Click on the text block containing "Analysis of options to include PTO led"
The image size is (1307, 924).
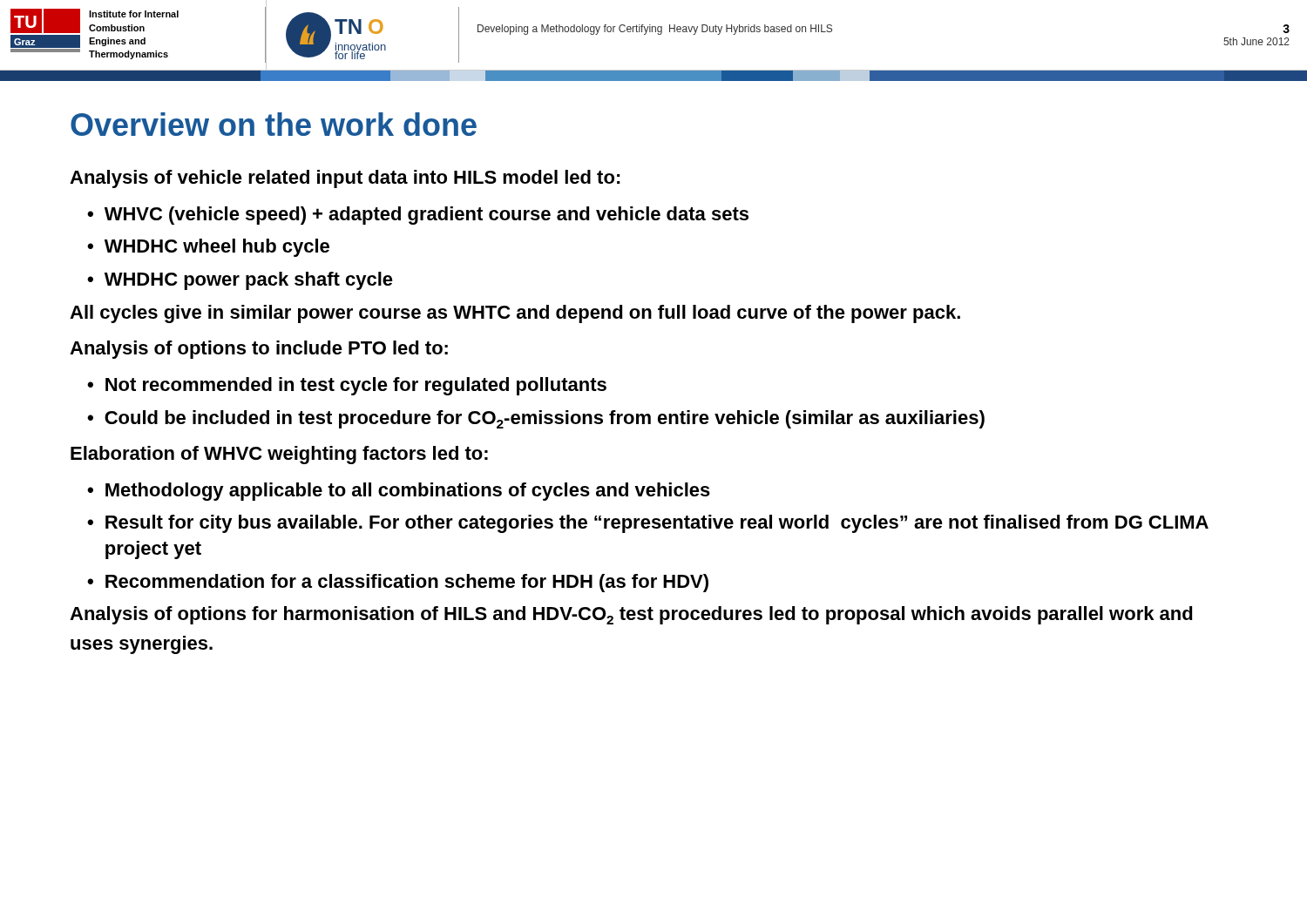[259, 350]
